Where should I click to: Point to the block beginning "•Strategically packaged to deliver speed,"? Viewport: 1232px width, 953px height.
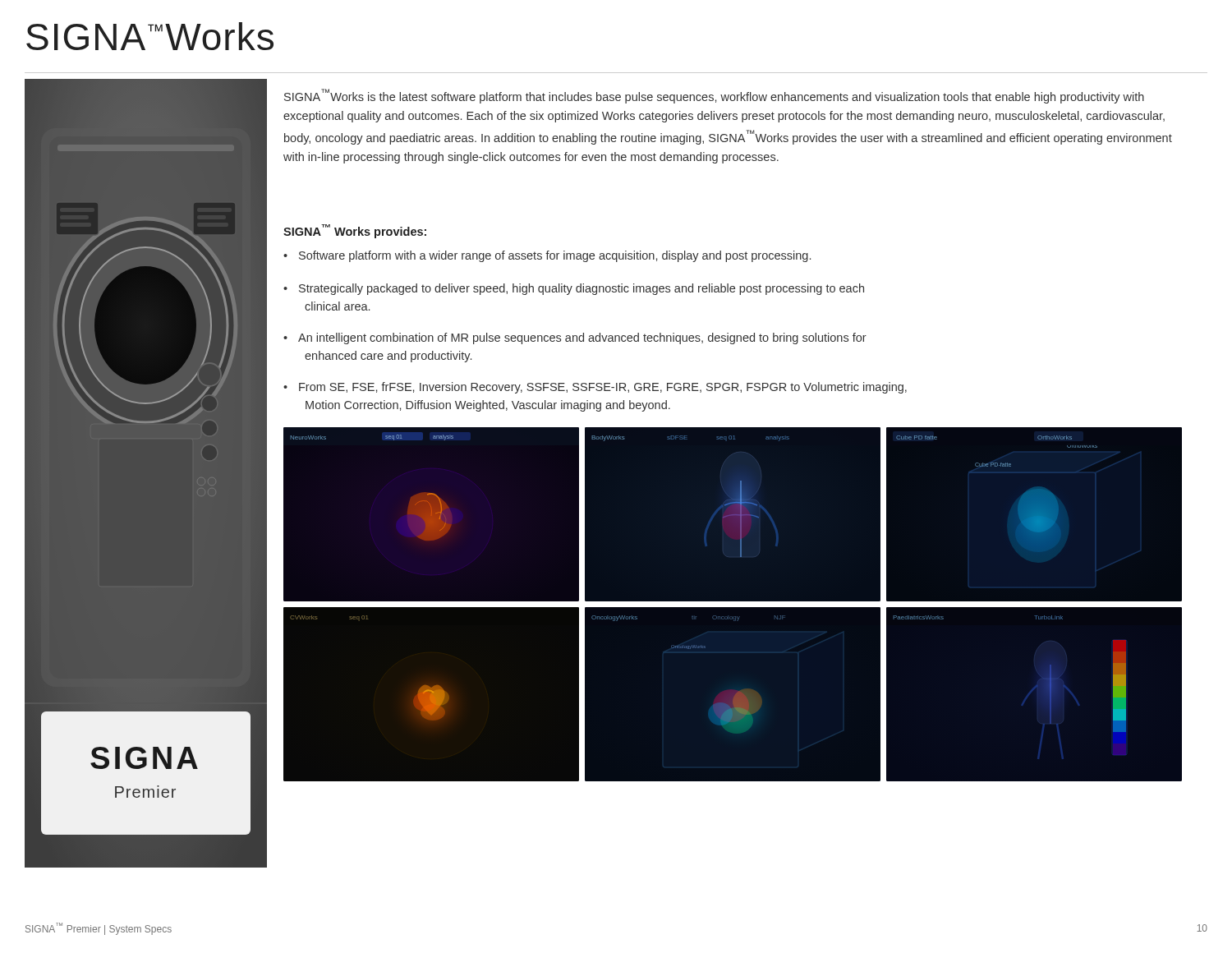click(x=574, y=296)
